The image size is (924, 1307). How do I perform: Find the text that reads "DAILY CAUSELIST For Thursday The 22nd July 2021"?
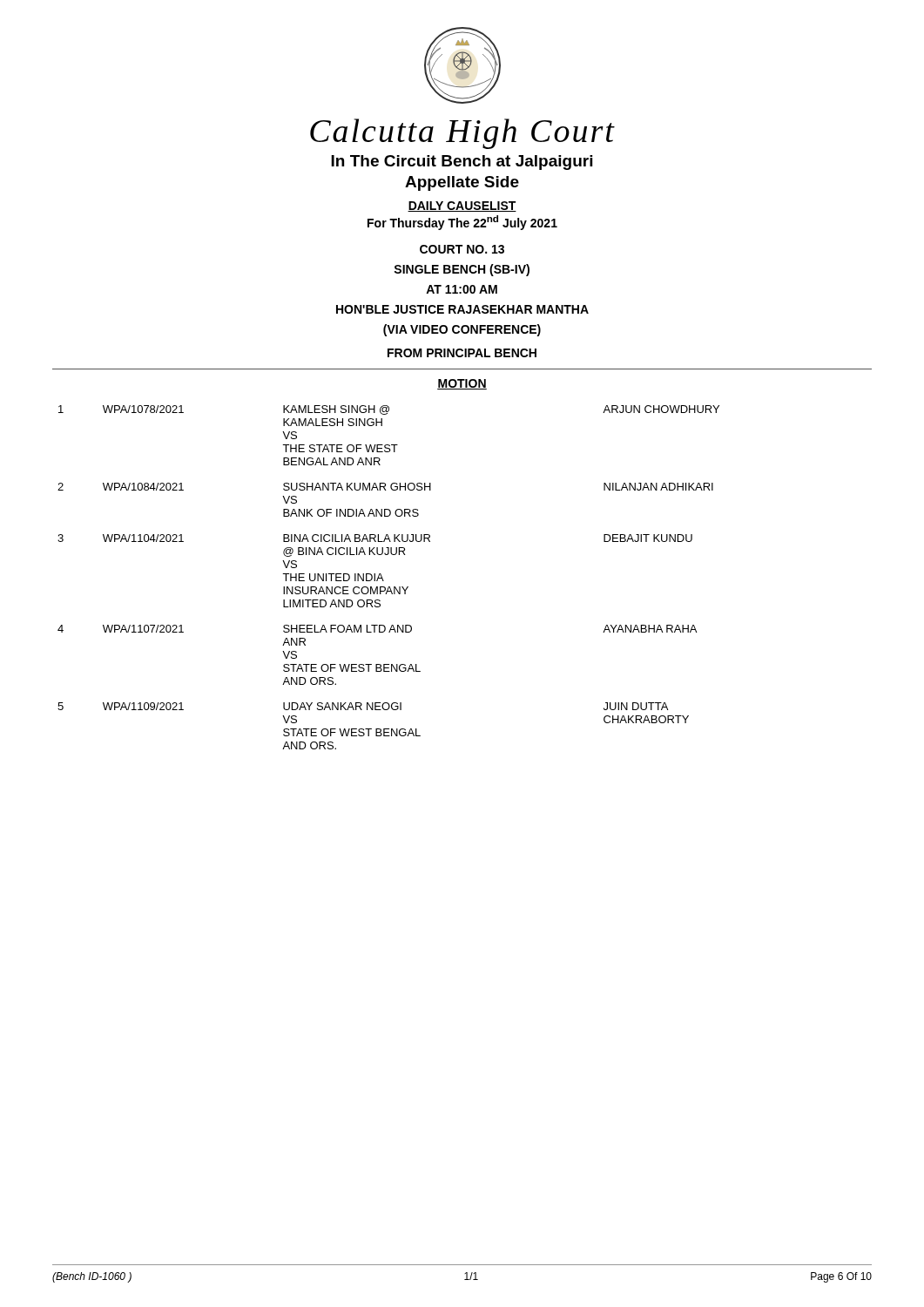(x=462, y=214)
